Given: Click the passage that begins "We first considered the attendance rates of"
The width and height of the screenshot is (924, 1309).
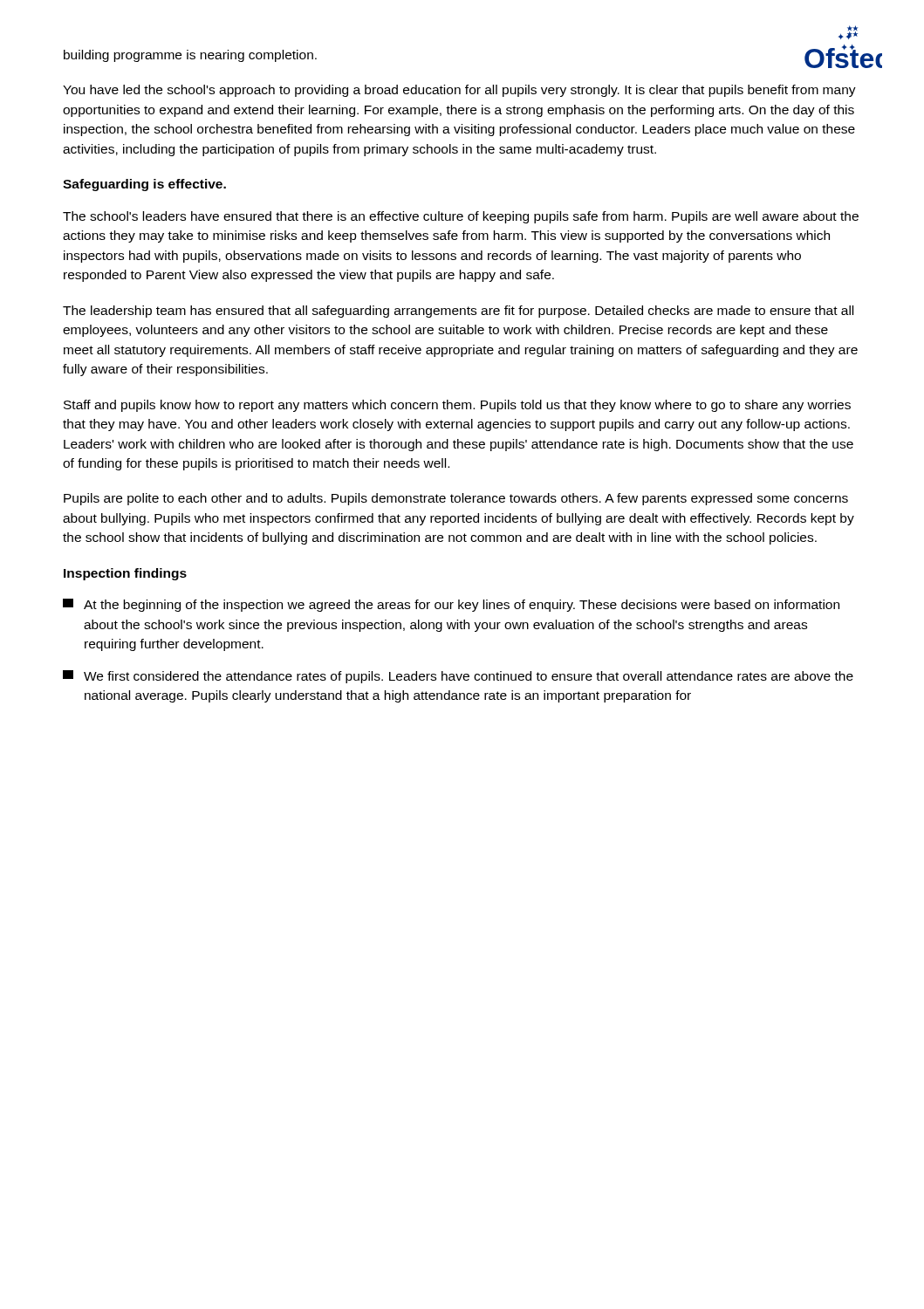Looking at the screenshot, I should (x=462, y=686).
